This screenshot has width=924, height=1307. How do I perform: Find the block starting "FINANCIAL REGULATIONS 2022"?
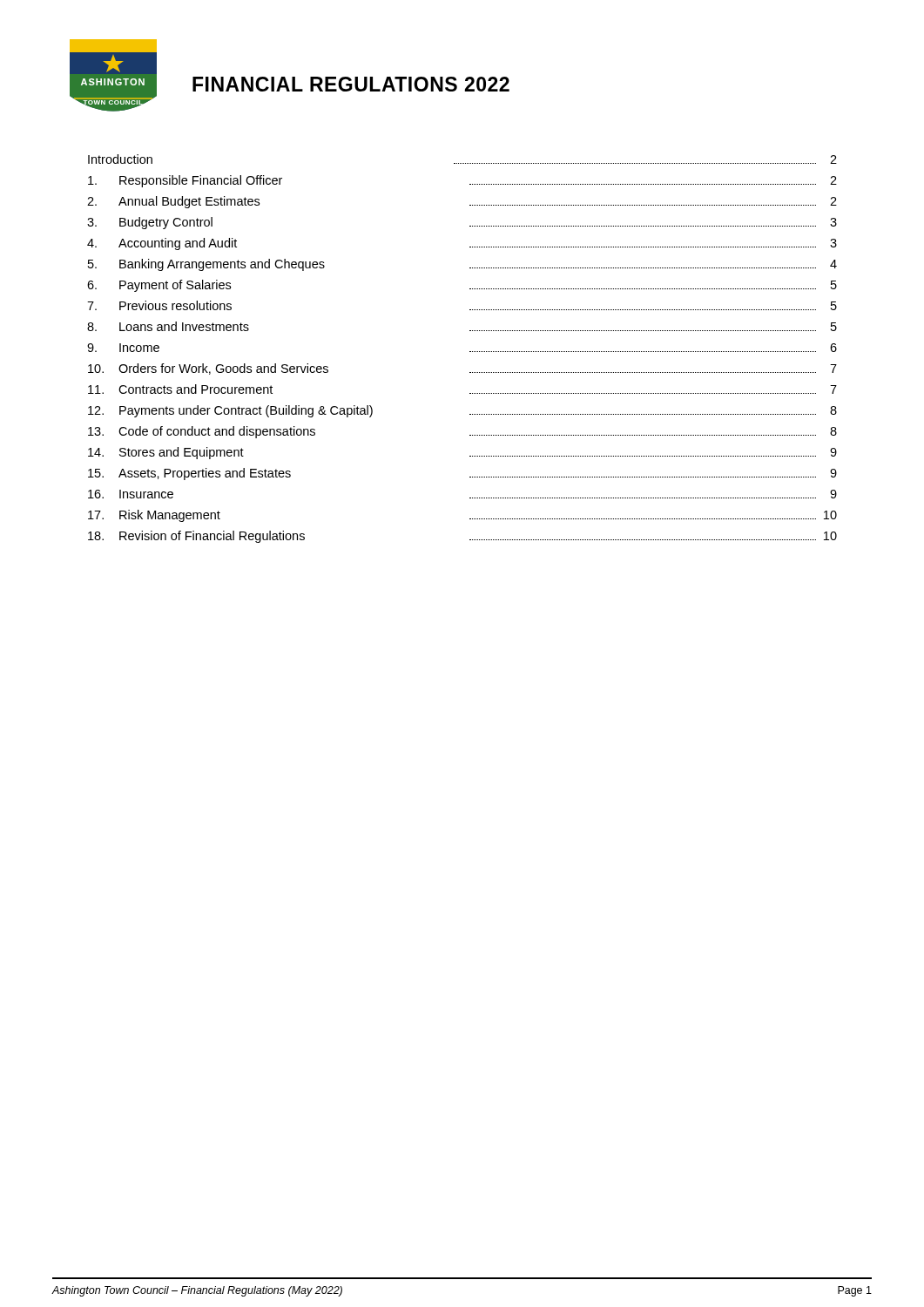click(x=351, y=84)
